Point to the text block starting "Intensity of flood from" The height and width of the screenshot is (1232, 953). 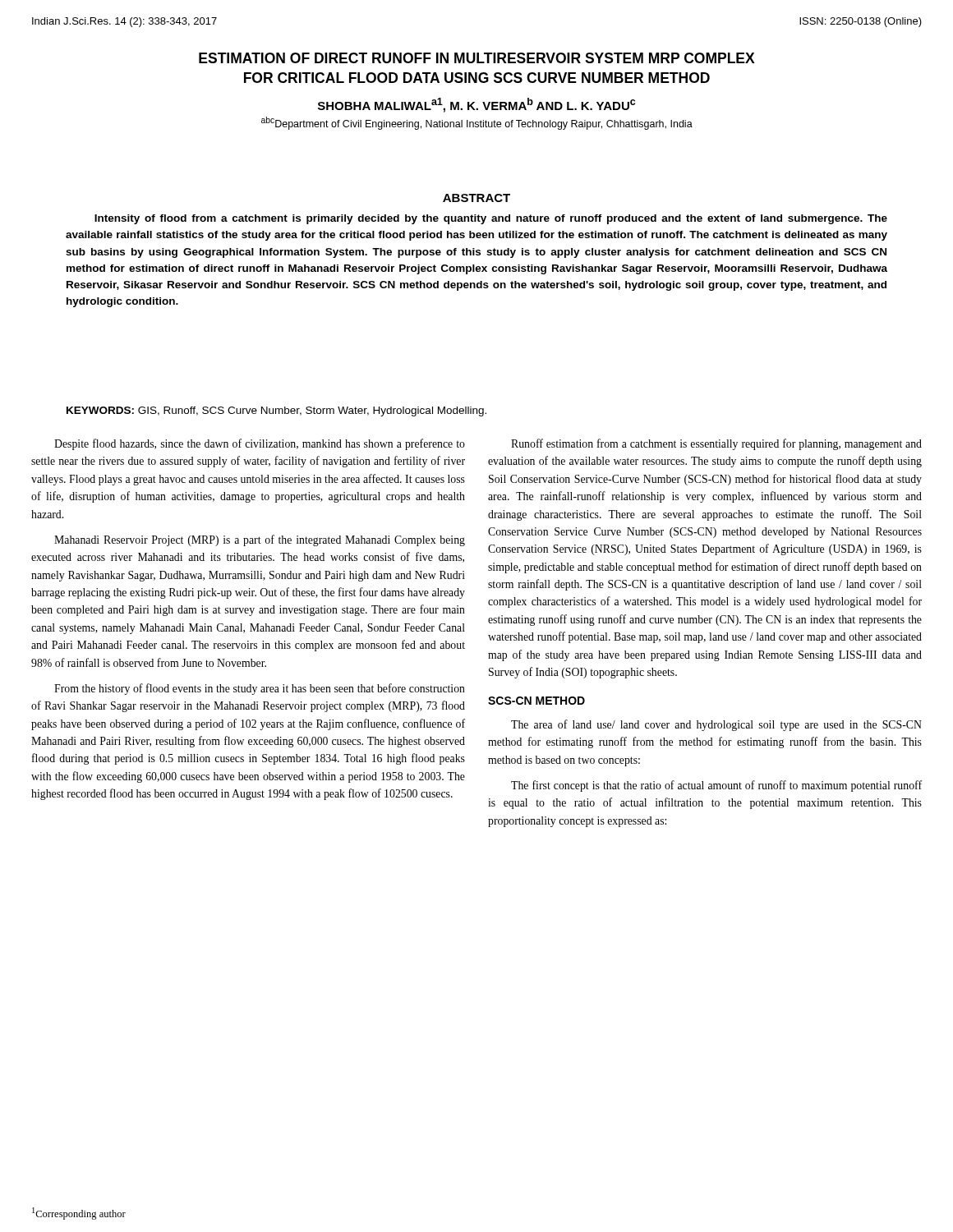(476, 260)
